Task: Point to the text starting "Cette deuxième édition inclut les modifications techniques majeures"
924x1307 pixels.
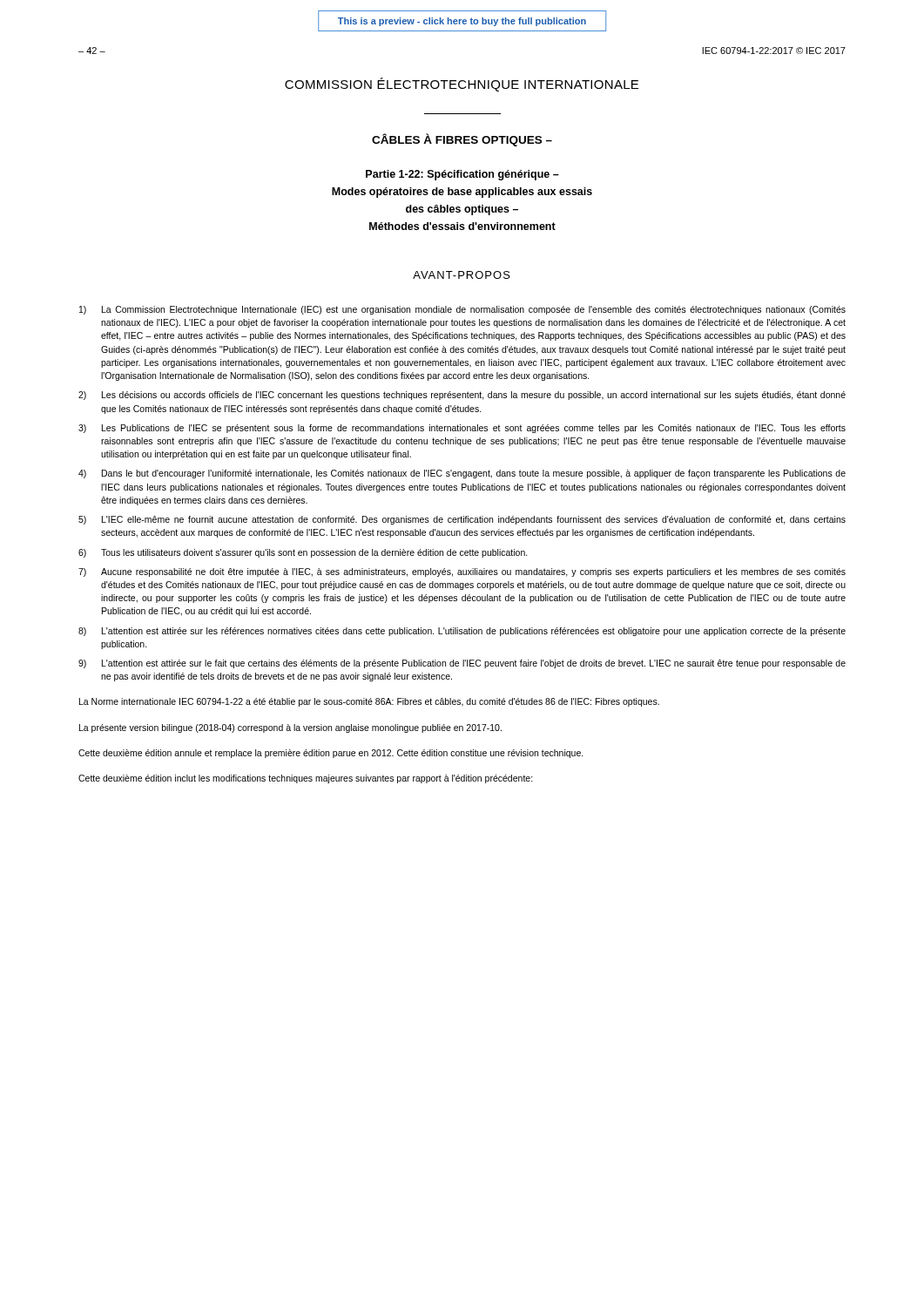Action: point(306,778)
